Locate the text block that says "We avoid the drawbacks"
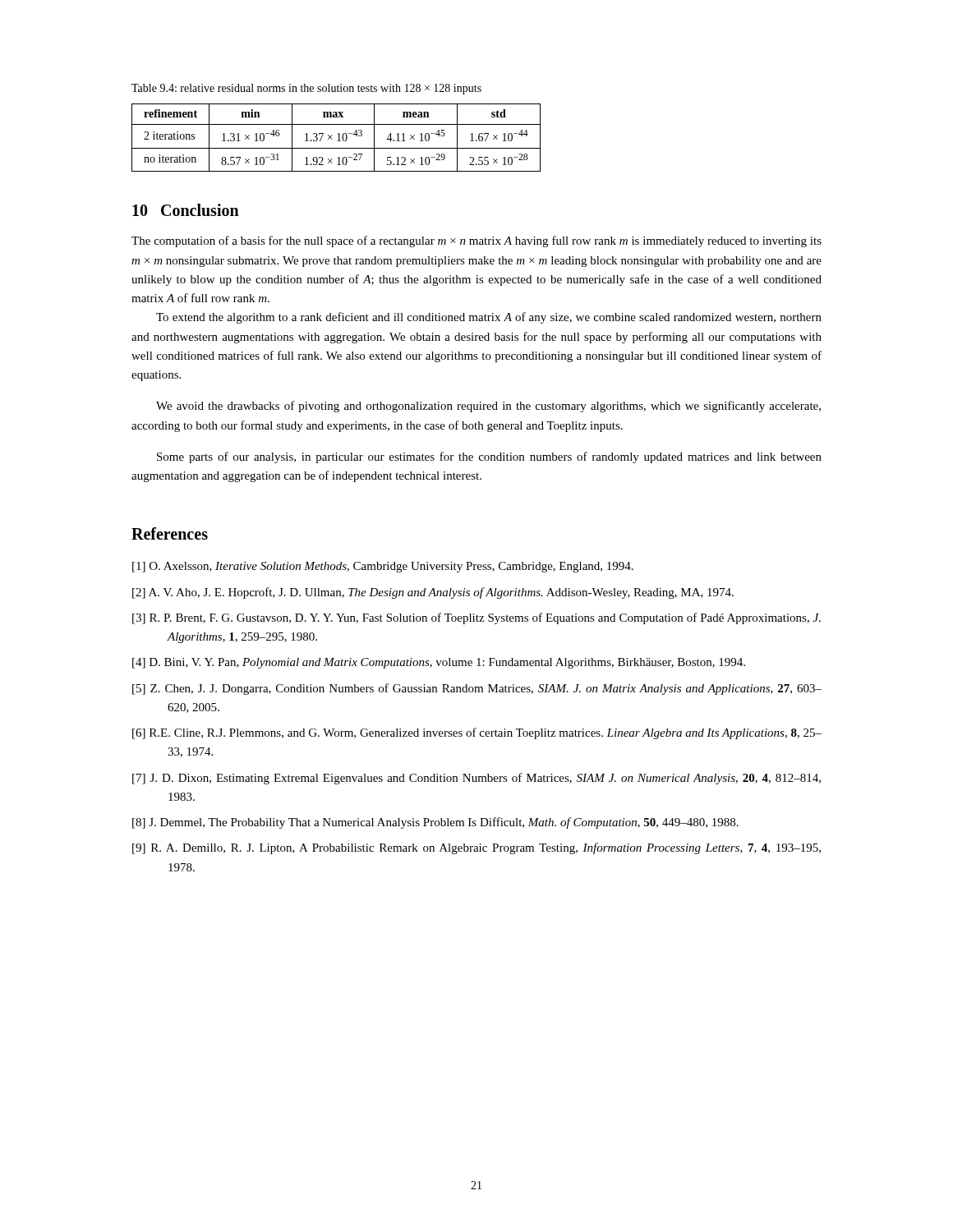Viewport: 953px width, 1232px height. [x=476, y=416]
